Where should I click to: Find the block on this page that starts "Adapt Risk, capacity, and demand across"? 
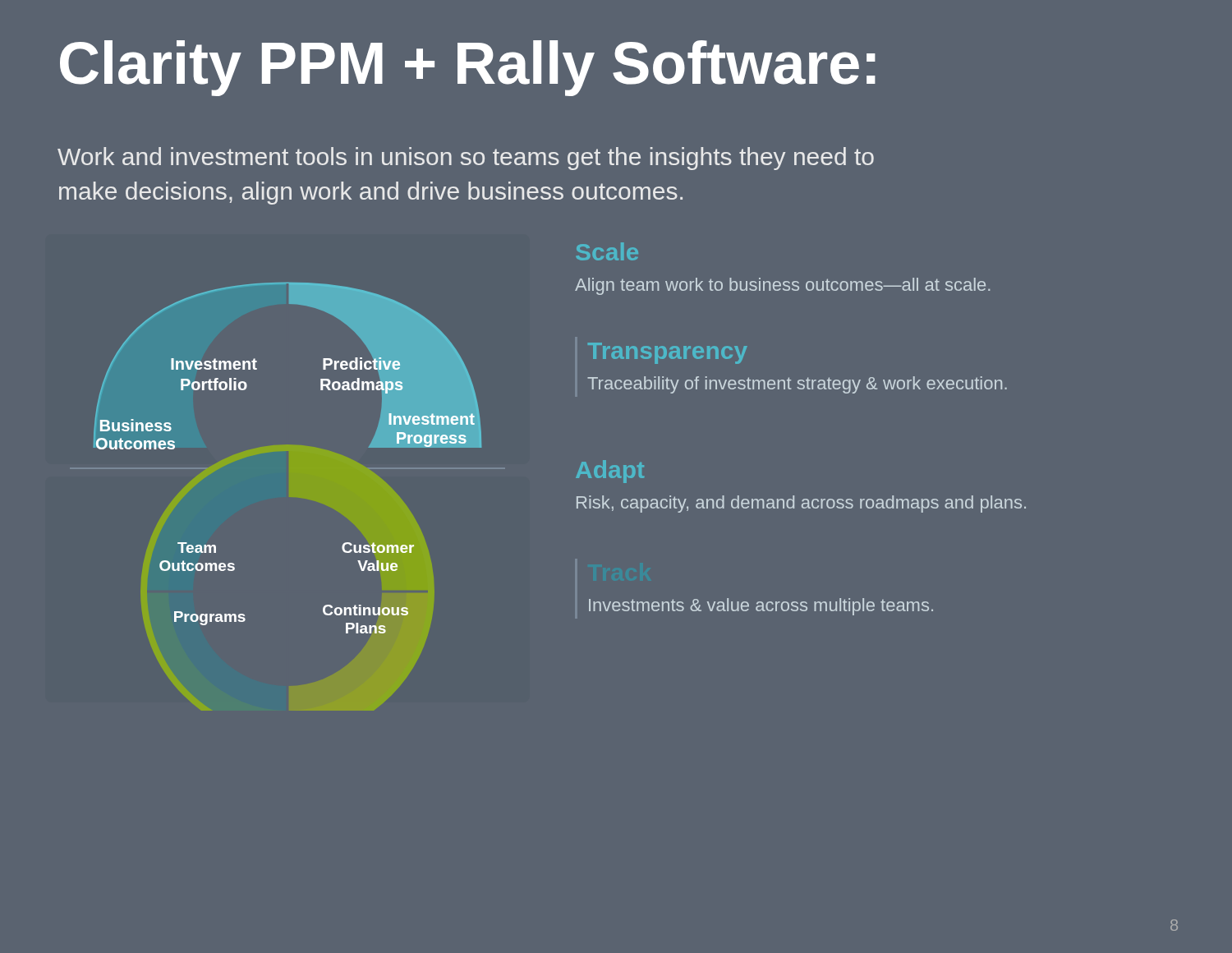(610, 472)
